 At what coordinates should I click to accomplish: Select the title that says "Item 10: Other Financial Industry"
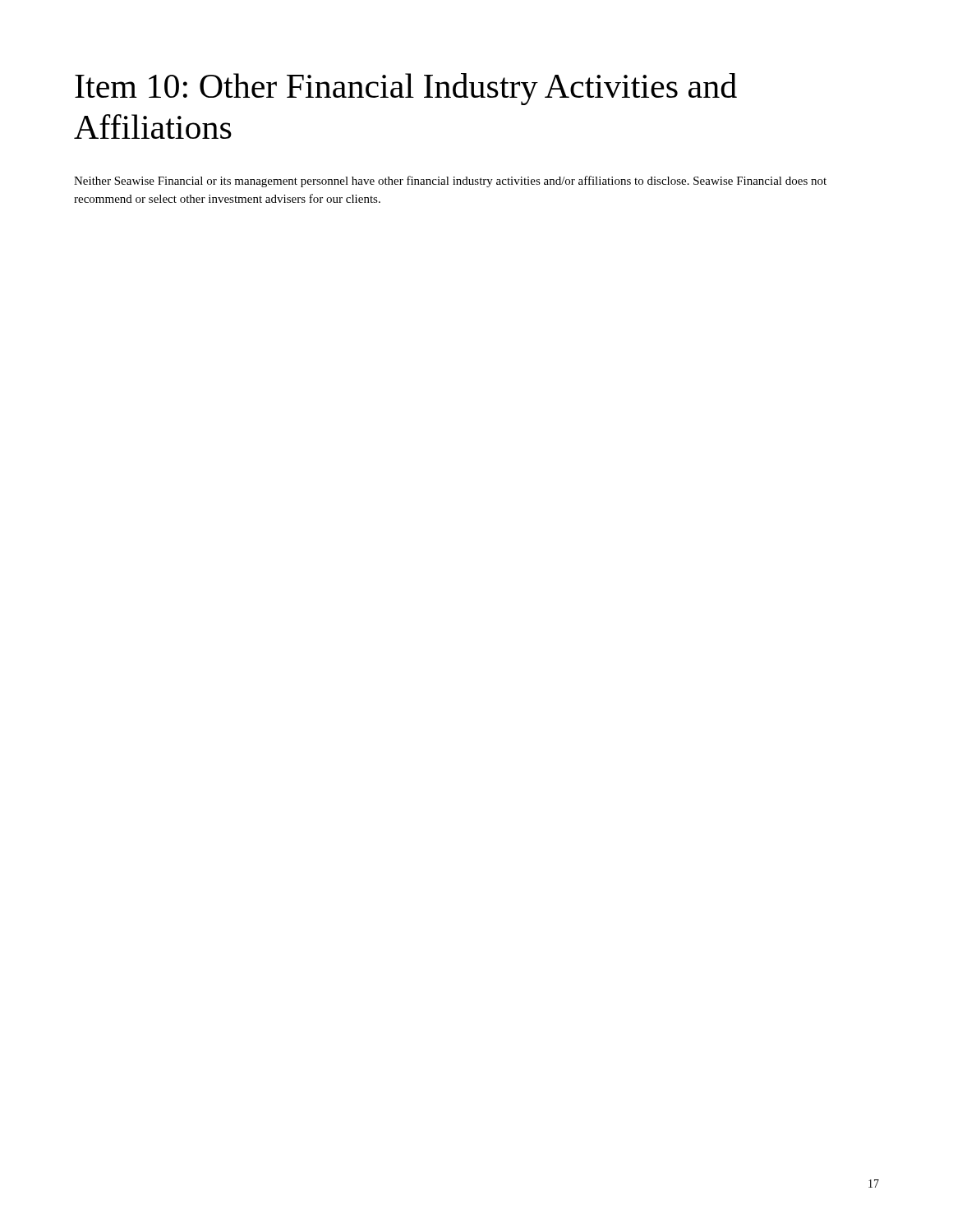click(406, 107)
